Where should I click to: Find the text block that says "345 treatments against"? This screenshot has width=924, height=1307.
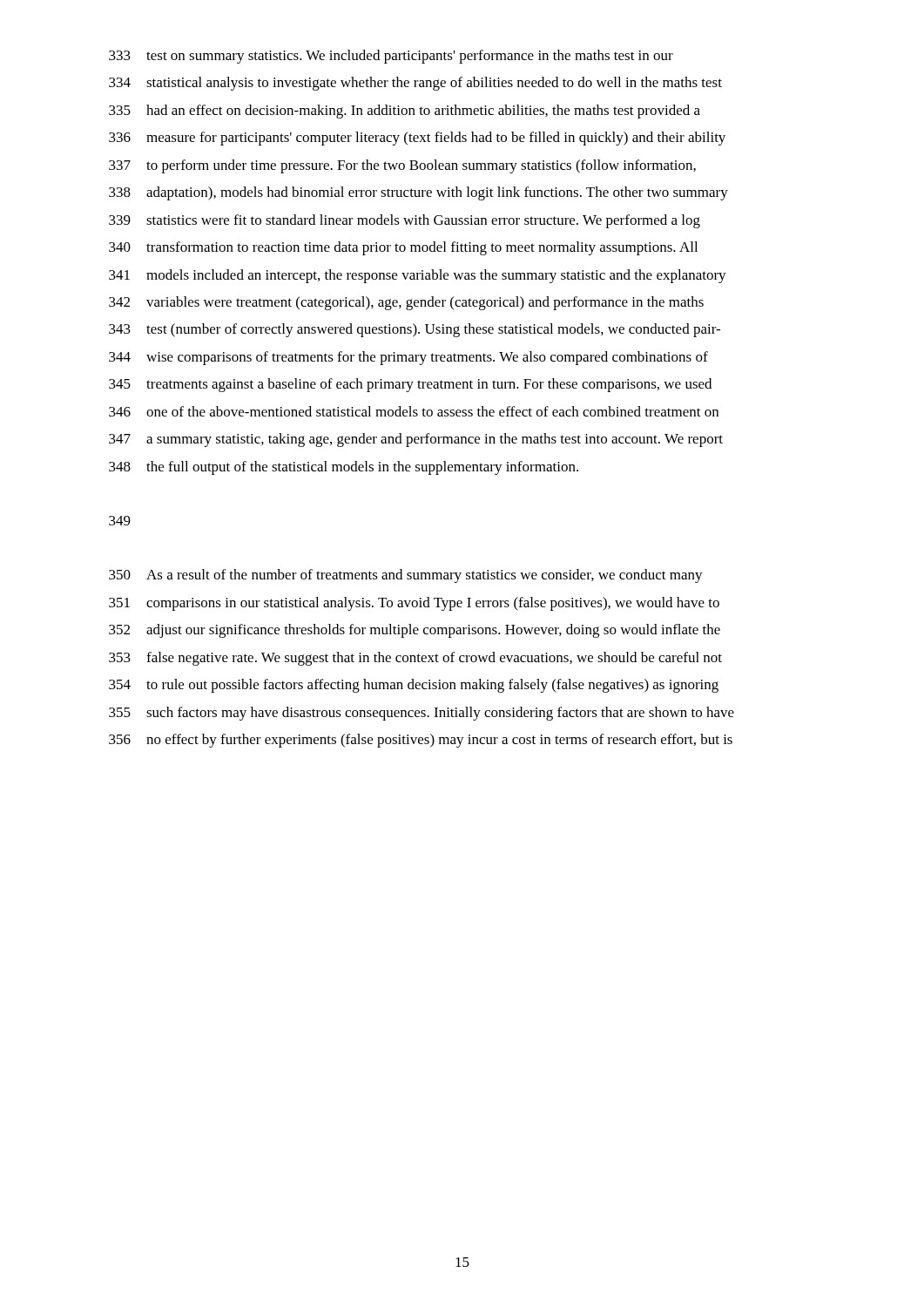pyautogui.click(x=474, y=384)
